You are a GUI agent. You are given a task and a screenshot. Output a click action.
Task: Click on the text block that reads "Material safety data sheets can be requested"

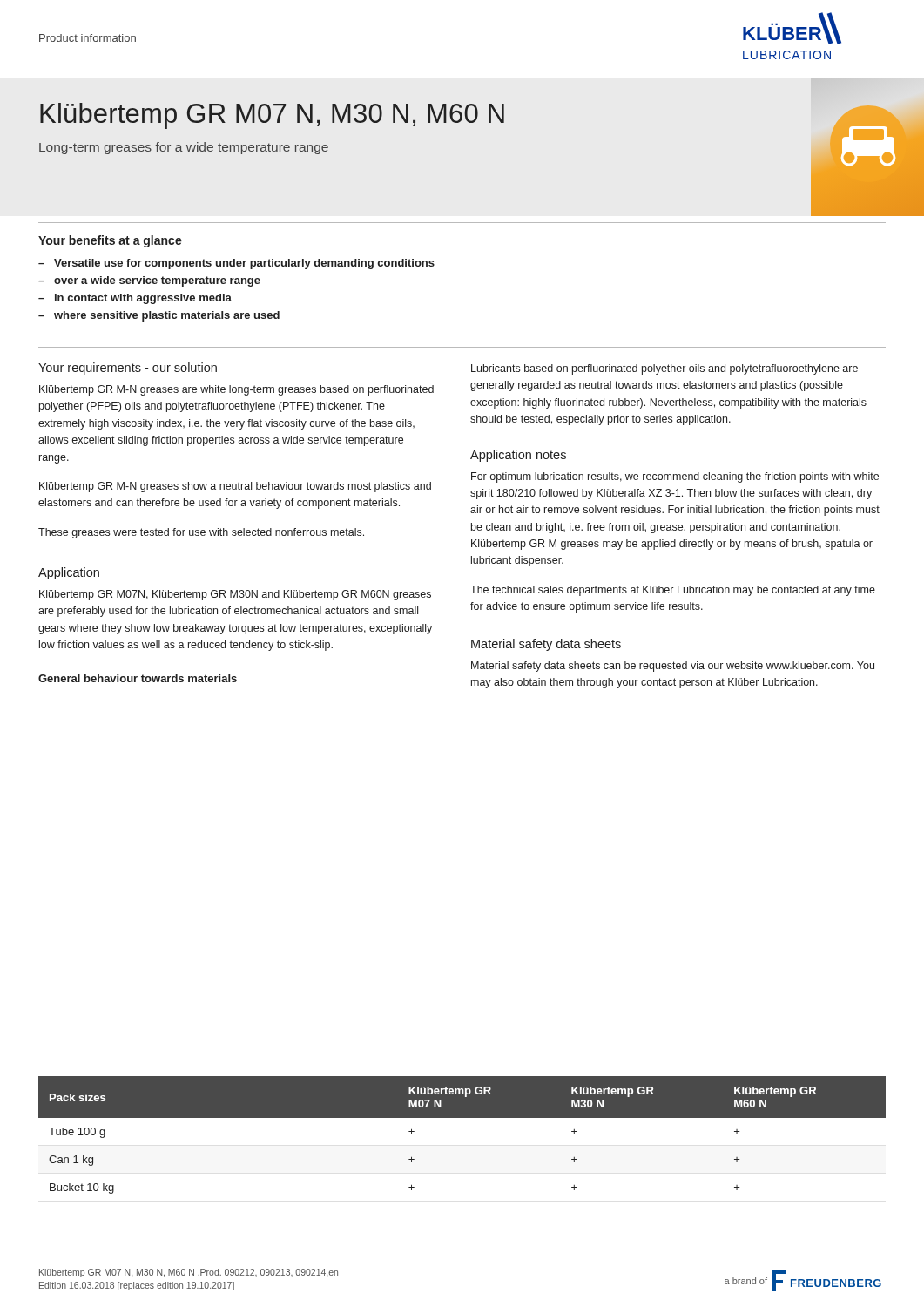(x=673, y=674)
